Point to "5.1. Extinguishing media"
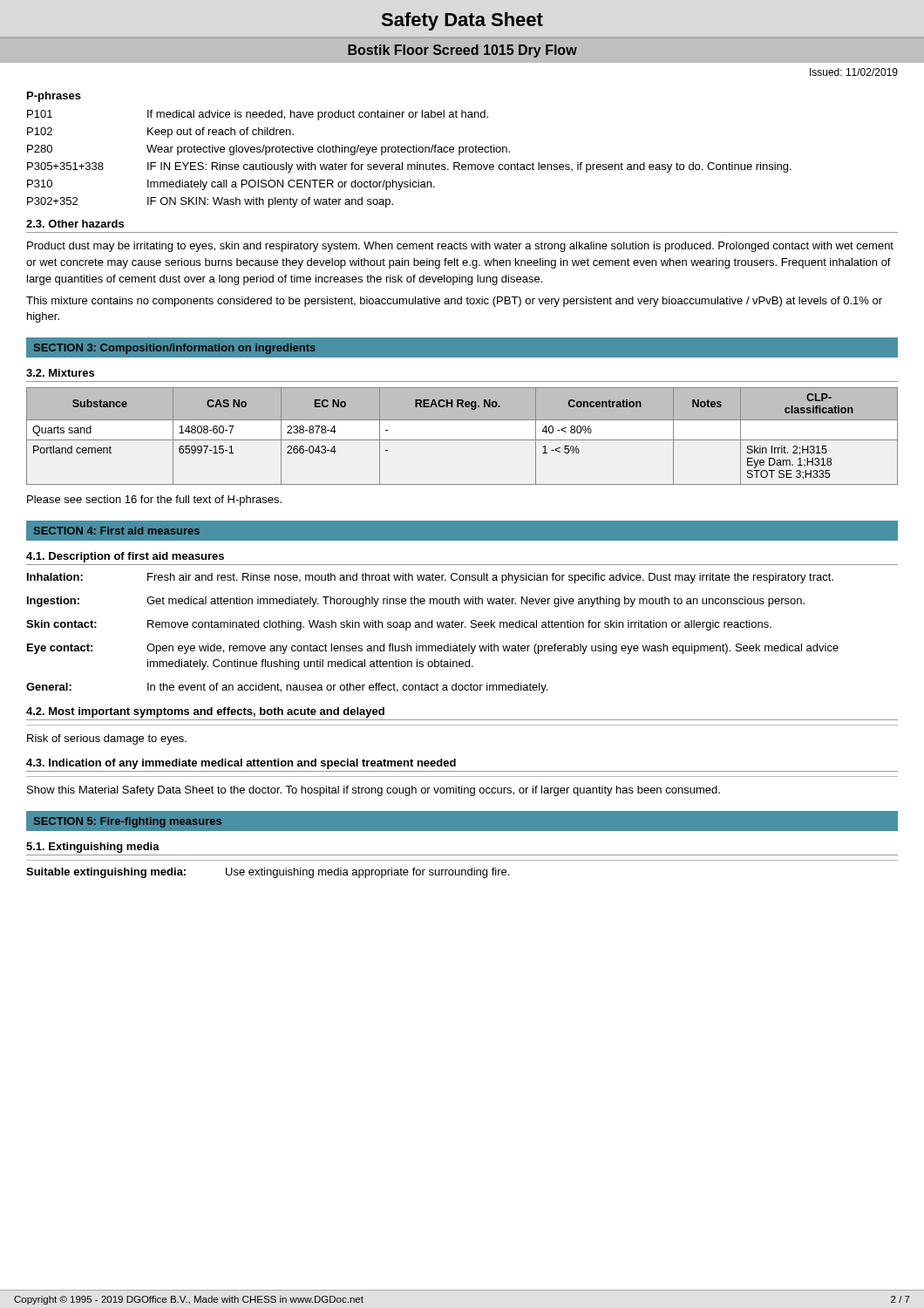The height and width of the screenshot is (1308, 924). click(x=93, y=846)
